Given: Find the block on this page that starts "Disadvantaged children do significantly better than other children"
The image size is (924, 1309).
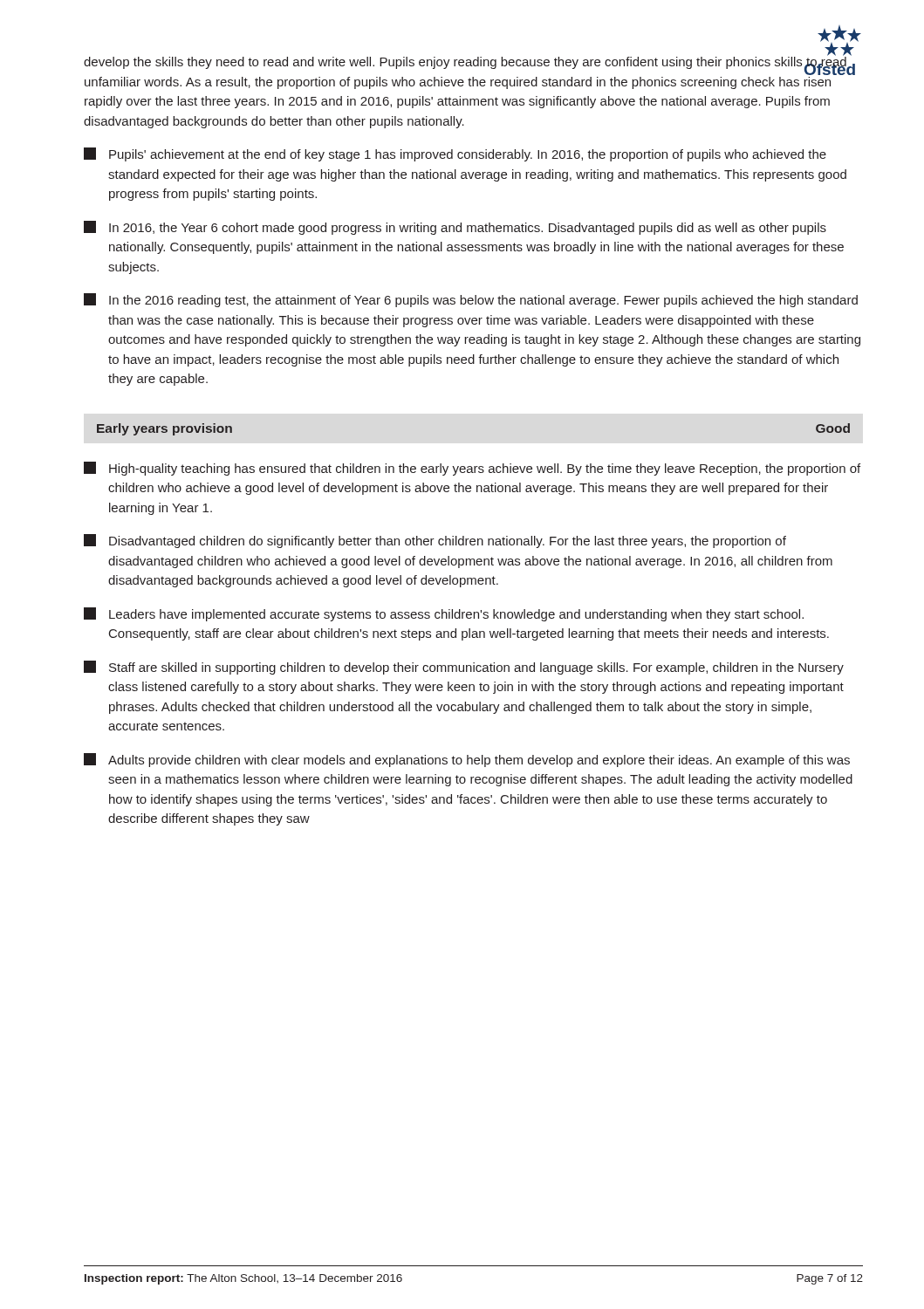Looking at the screenshot, I should click(473, 561).
